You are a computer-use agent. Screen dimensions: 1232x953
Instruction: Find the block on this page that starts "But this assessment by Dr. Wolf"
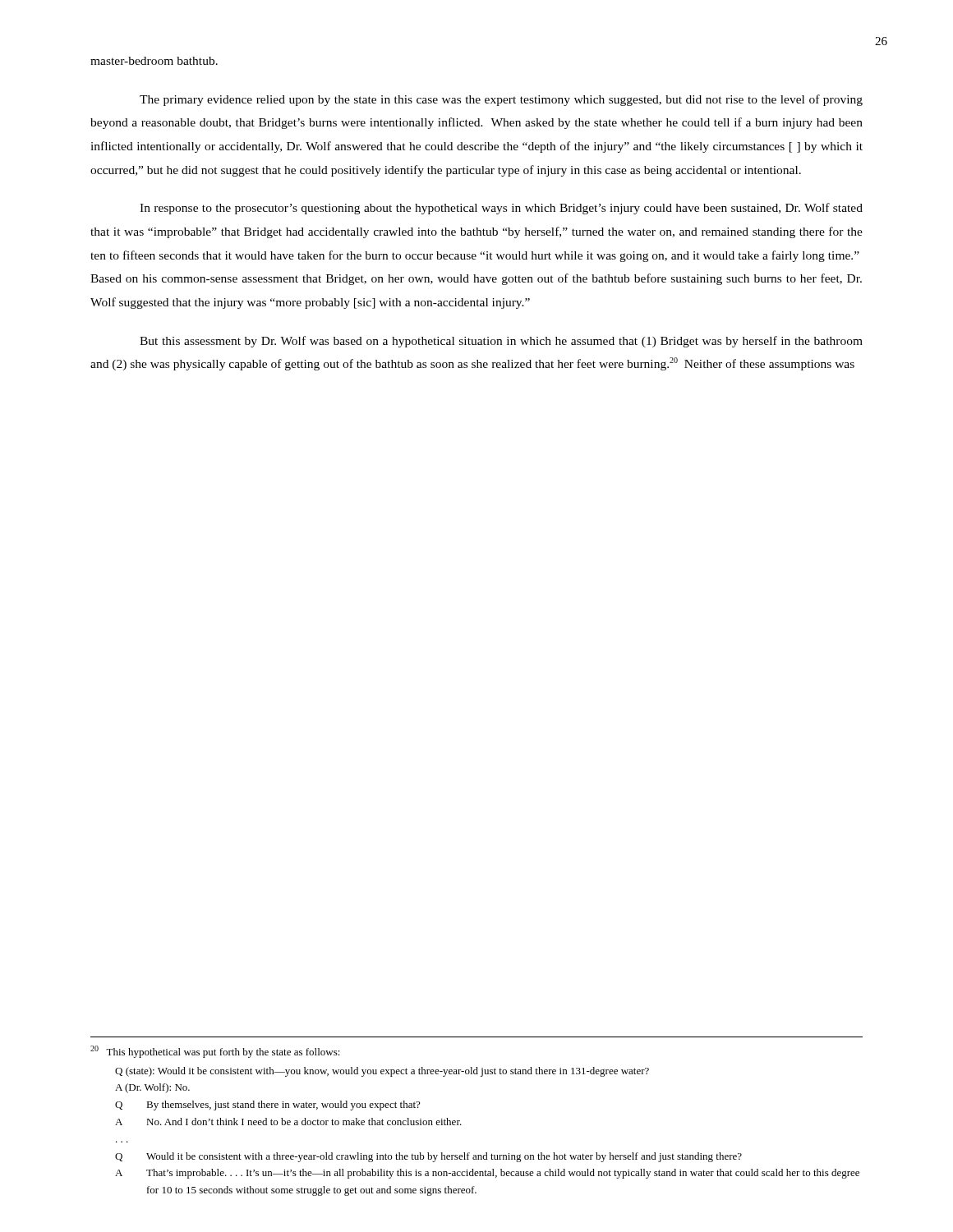476,352
